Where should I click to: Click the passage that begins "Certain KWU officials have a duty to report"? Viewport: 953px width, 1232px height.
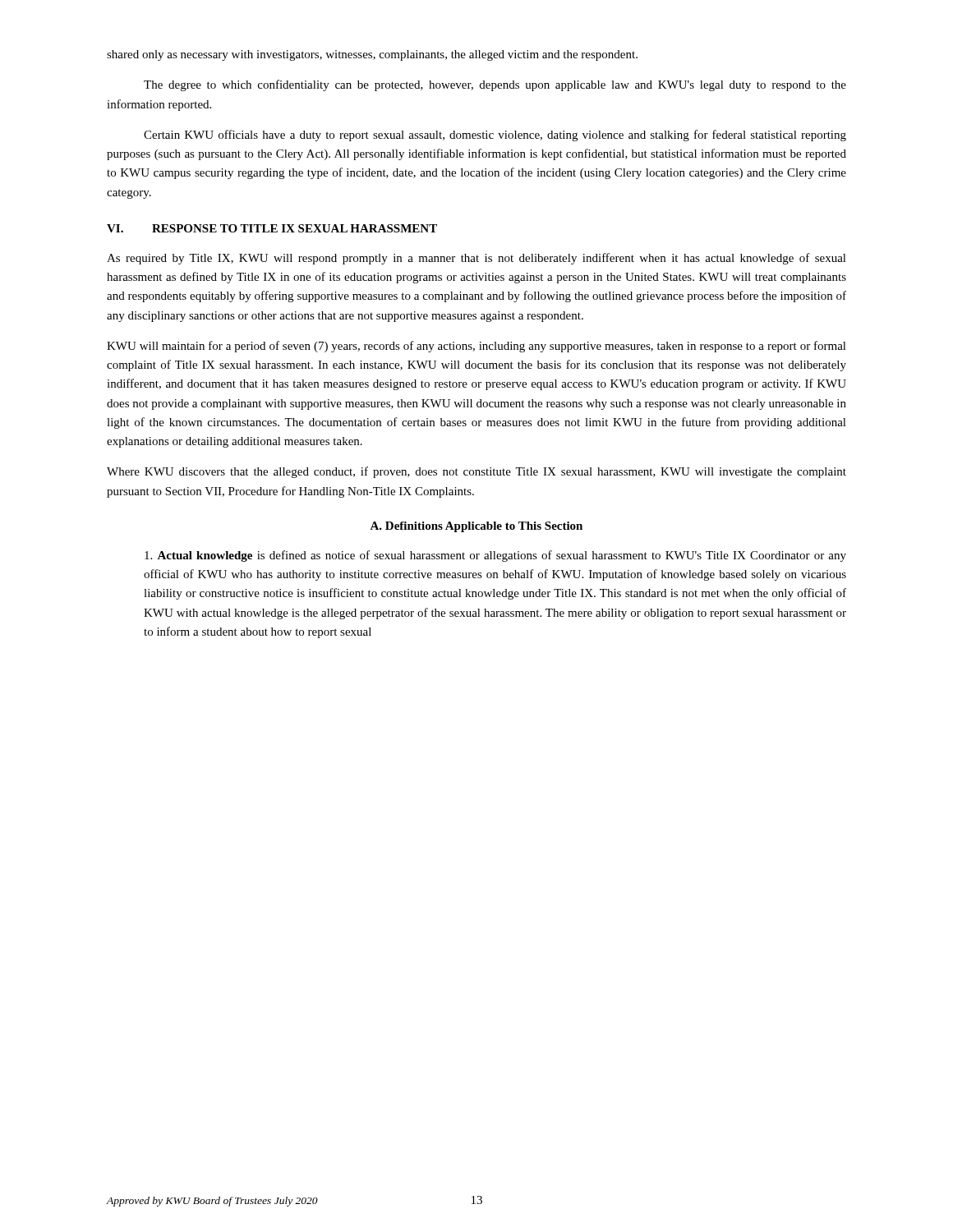(476, 164)
